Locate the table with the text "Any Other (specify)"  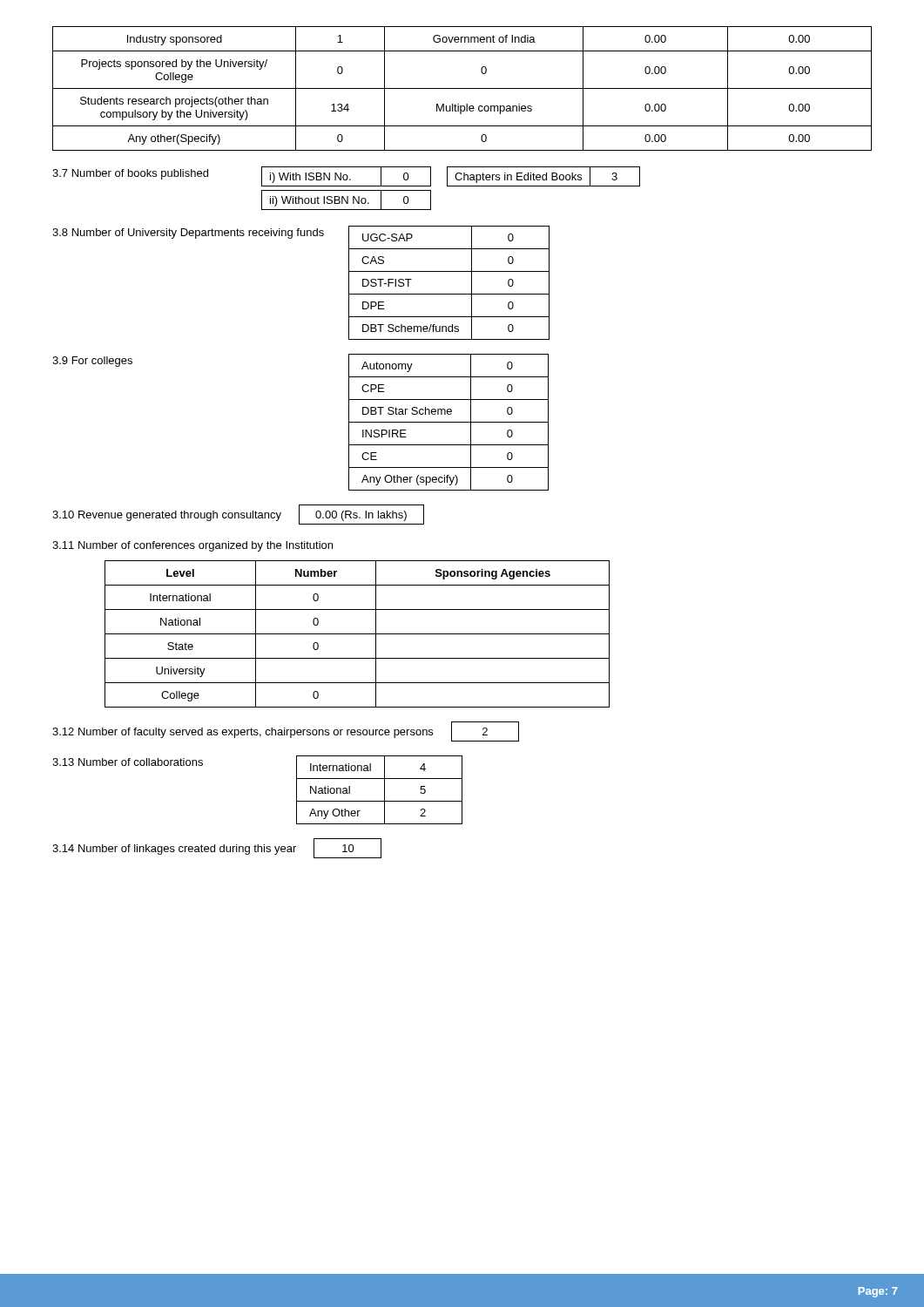pyautogui.click(x=449, y=422)
